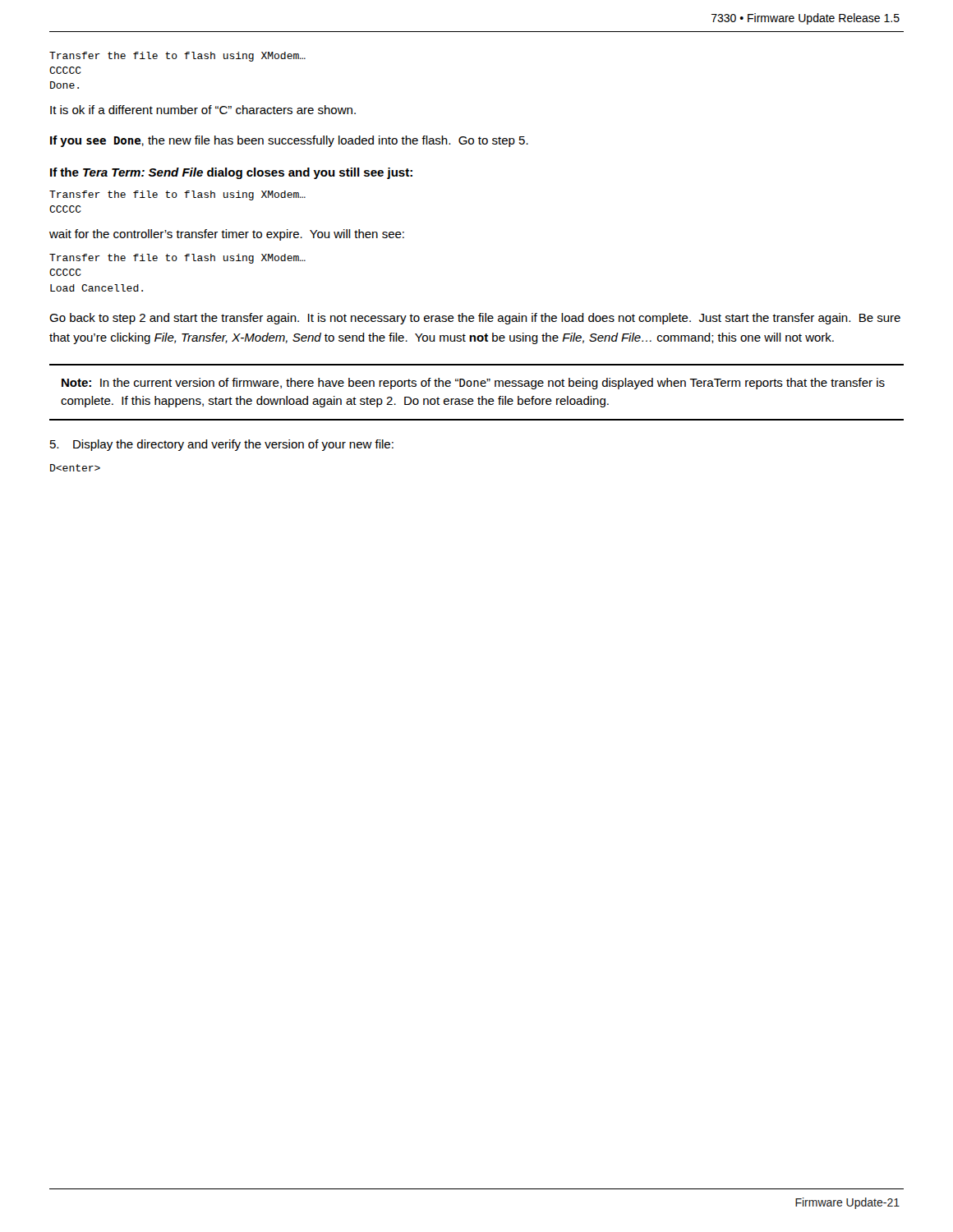This screenshot has width=953, height=1232.
Task: Where is the section header that starts "If the Tera Term: Send File dialog"?
Action: 231,172
